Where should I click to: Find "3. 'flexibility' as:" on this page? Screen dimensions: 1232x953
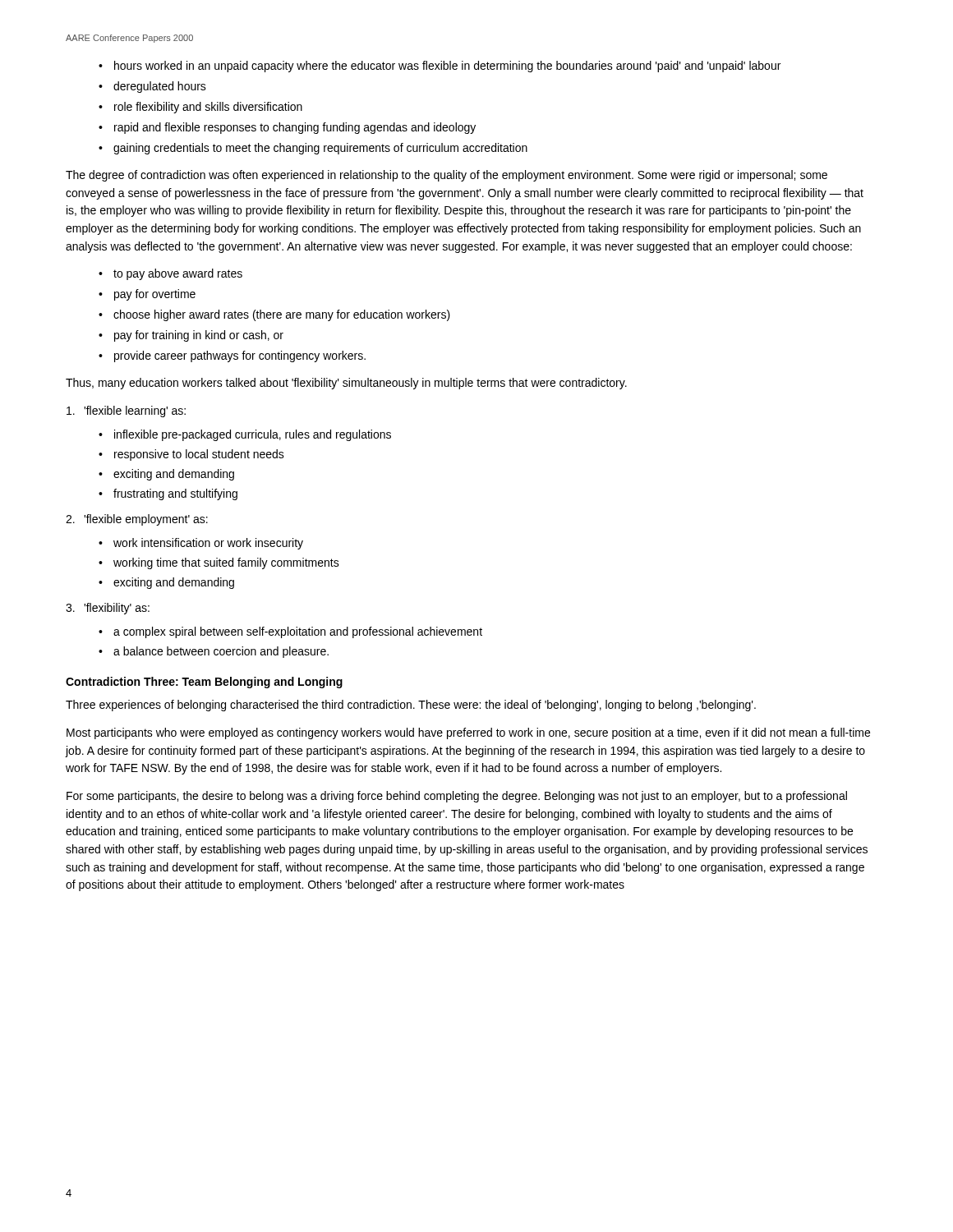(x=108, y=608)
